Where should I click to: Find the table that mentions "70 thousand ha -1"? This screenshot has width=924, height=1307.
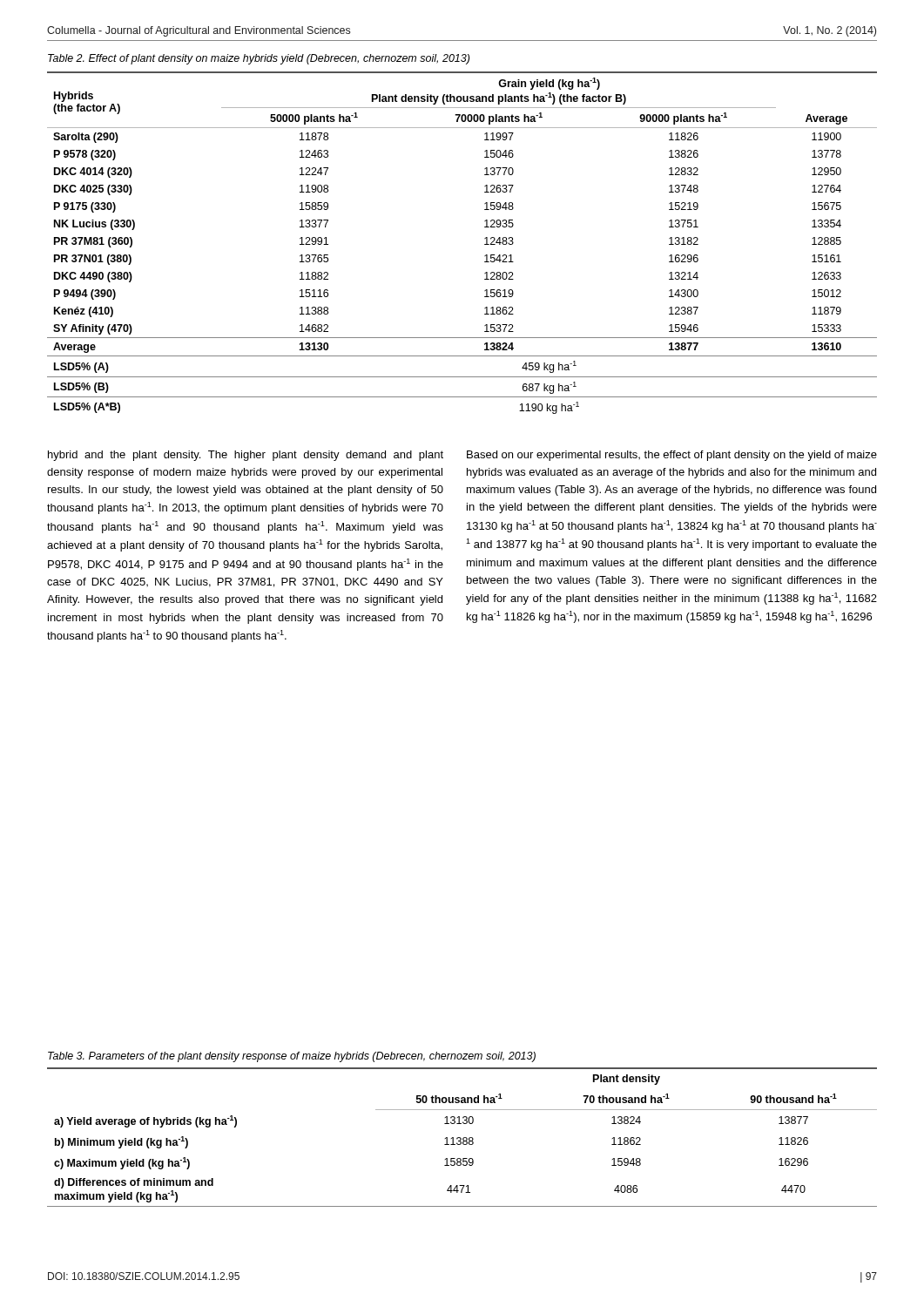click(462, 1137)
